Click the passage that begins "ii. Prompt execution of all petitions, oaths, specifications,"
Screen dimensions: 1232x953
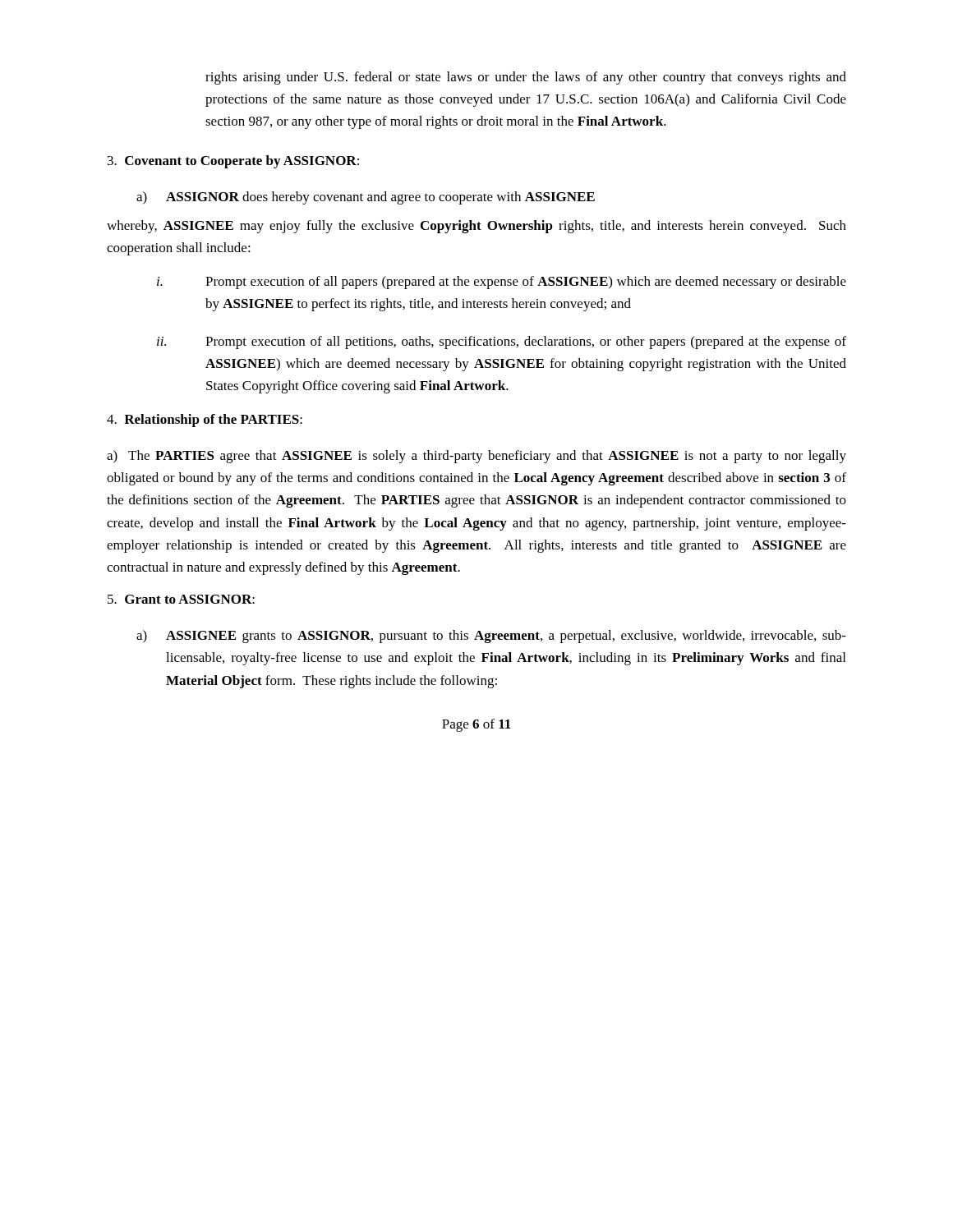[x=501, y=363]
